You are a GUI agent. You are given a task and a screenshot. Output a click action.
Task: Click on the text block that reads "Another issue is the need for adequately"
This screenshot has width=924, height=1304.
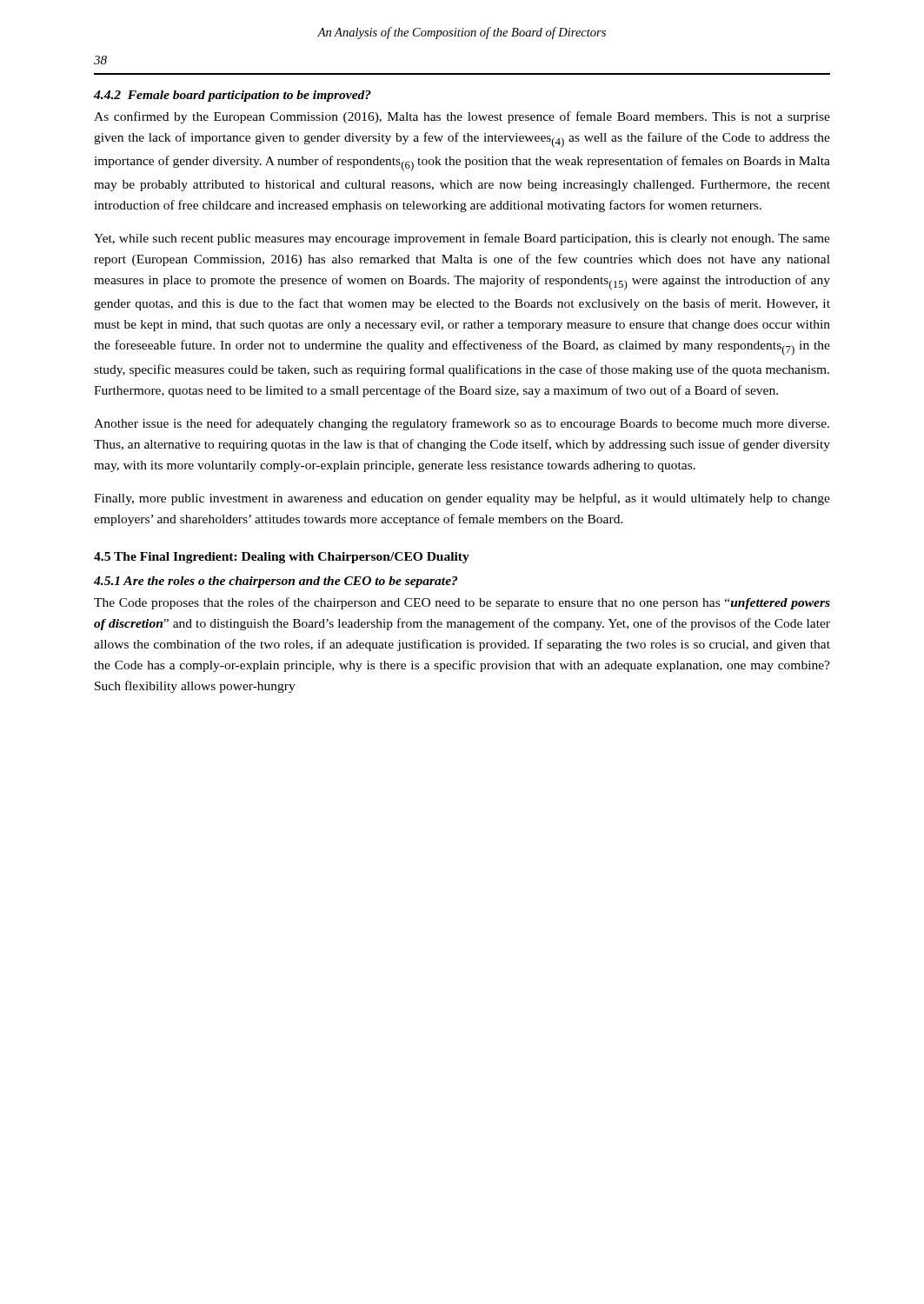pyautogui.click(x=462, y=443)
